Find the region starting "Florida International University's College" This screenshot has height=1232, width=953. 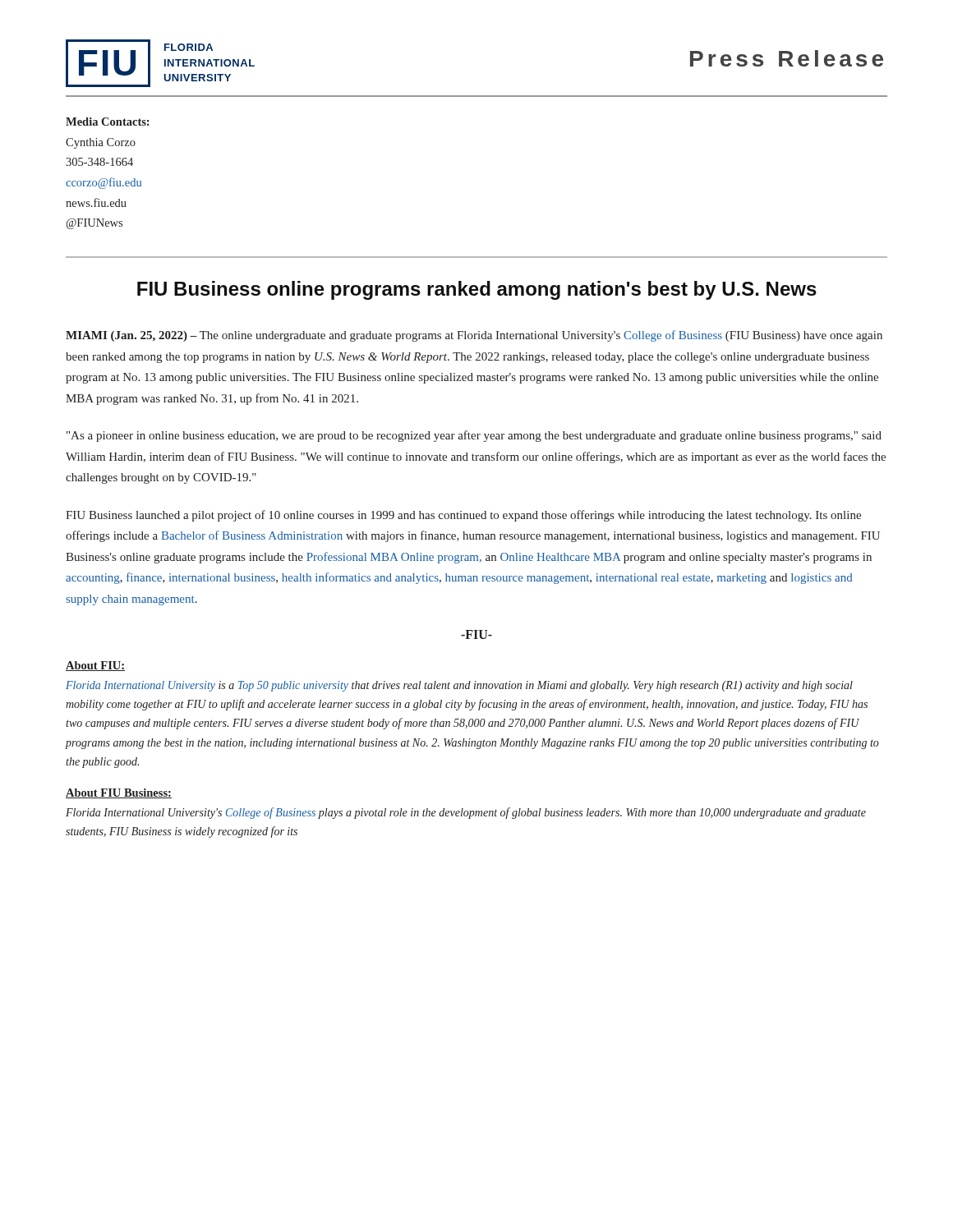(466, 822)
